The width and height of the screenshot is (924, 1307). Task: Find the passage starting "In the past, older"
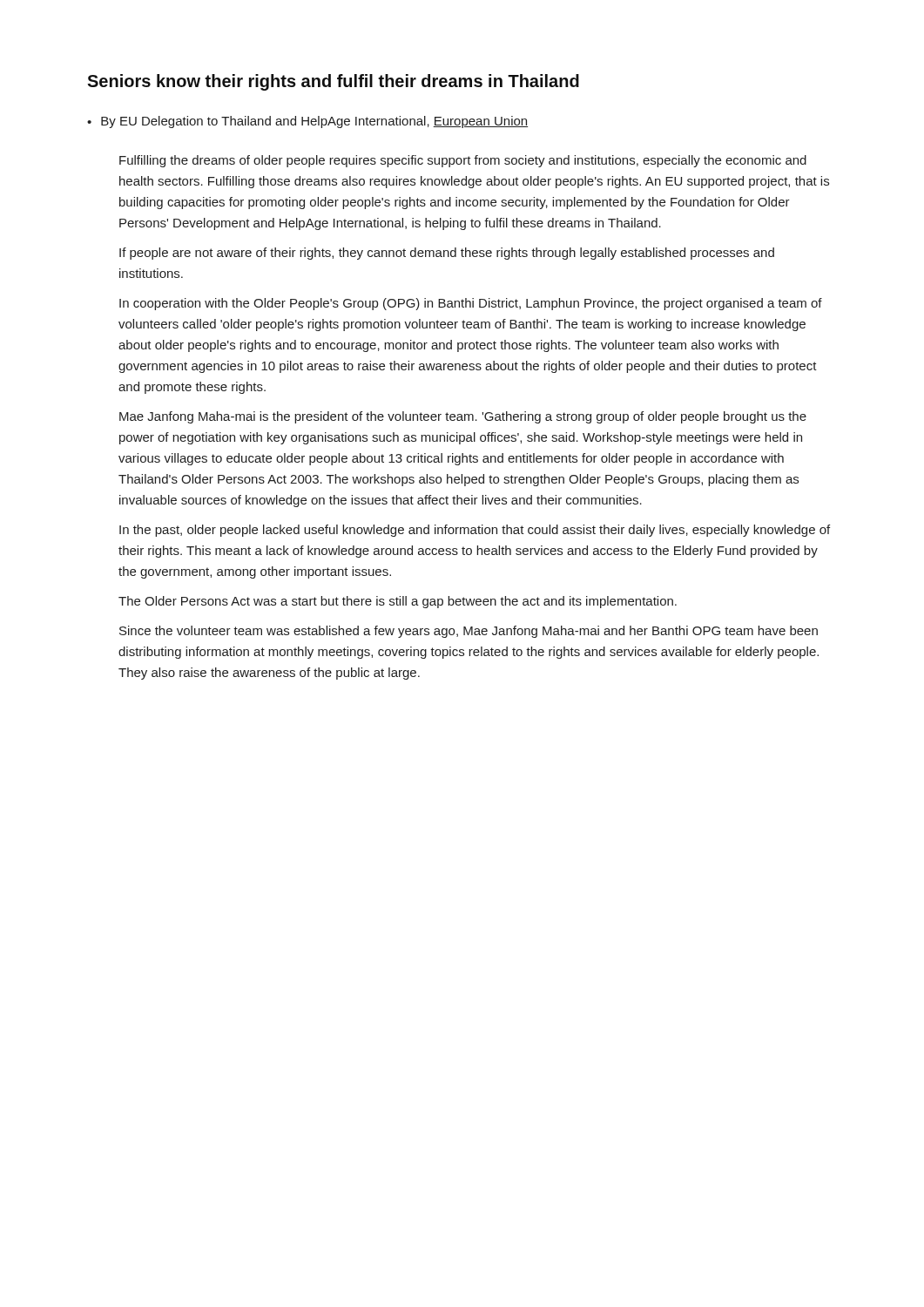pos(474,550)
